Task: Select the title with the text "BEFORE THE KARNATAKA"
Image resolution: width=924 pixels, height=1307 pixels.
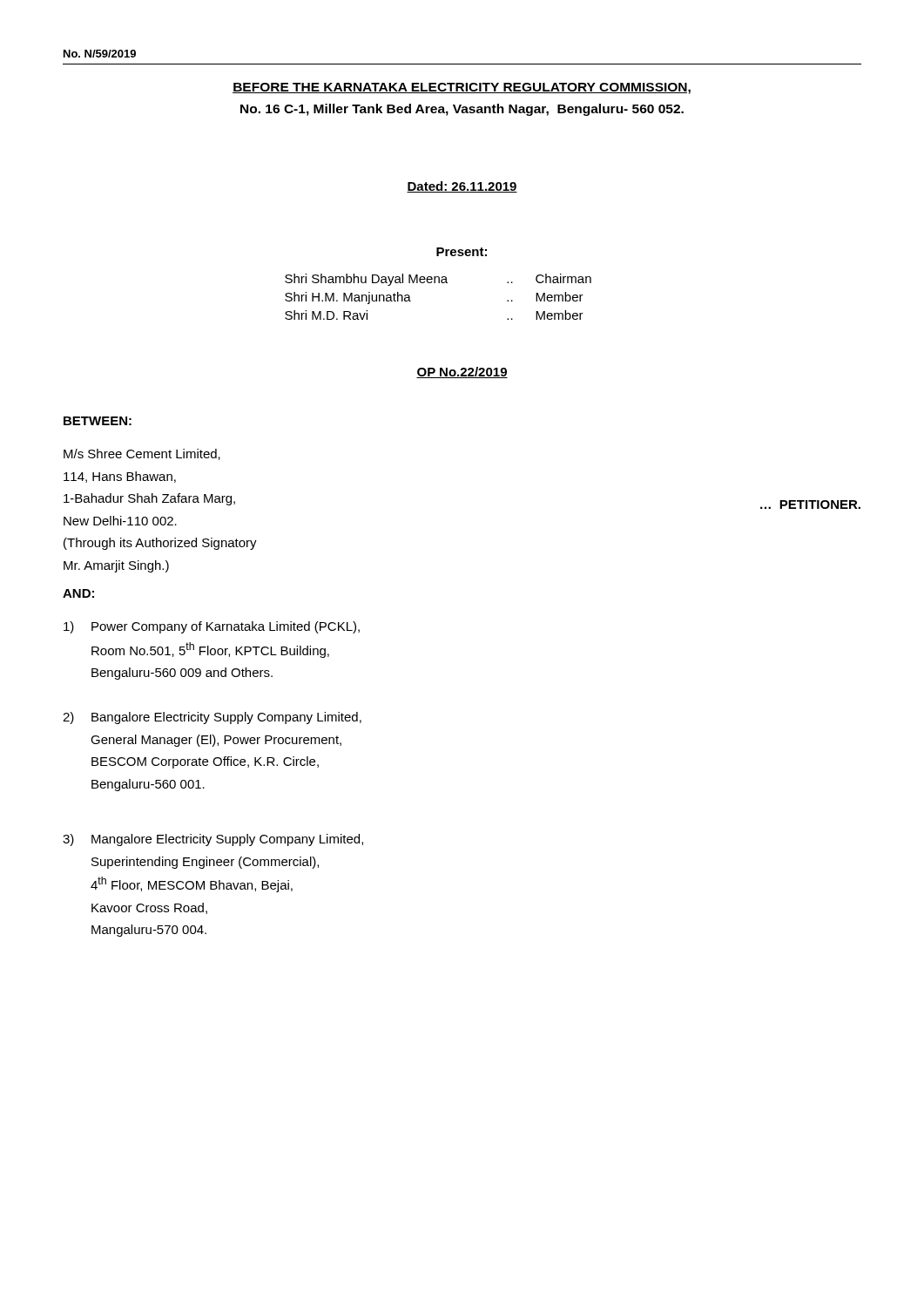Action: click(462, 98)
